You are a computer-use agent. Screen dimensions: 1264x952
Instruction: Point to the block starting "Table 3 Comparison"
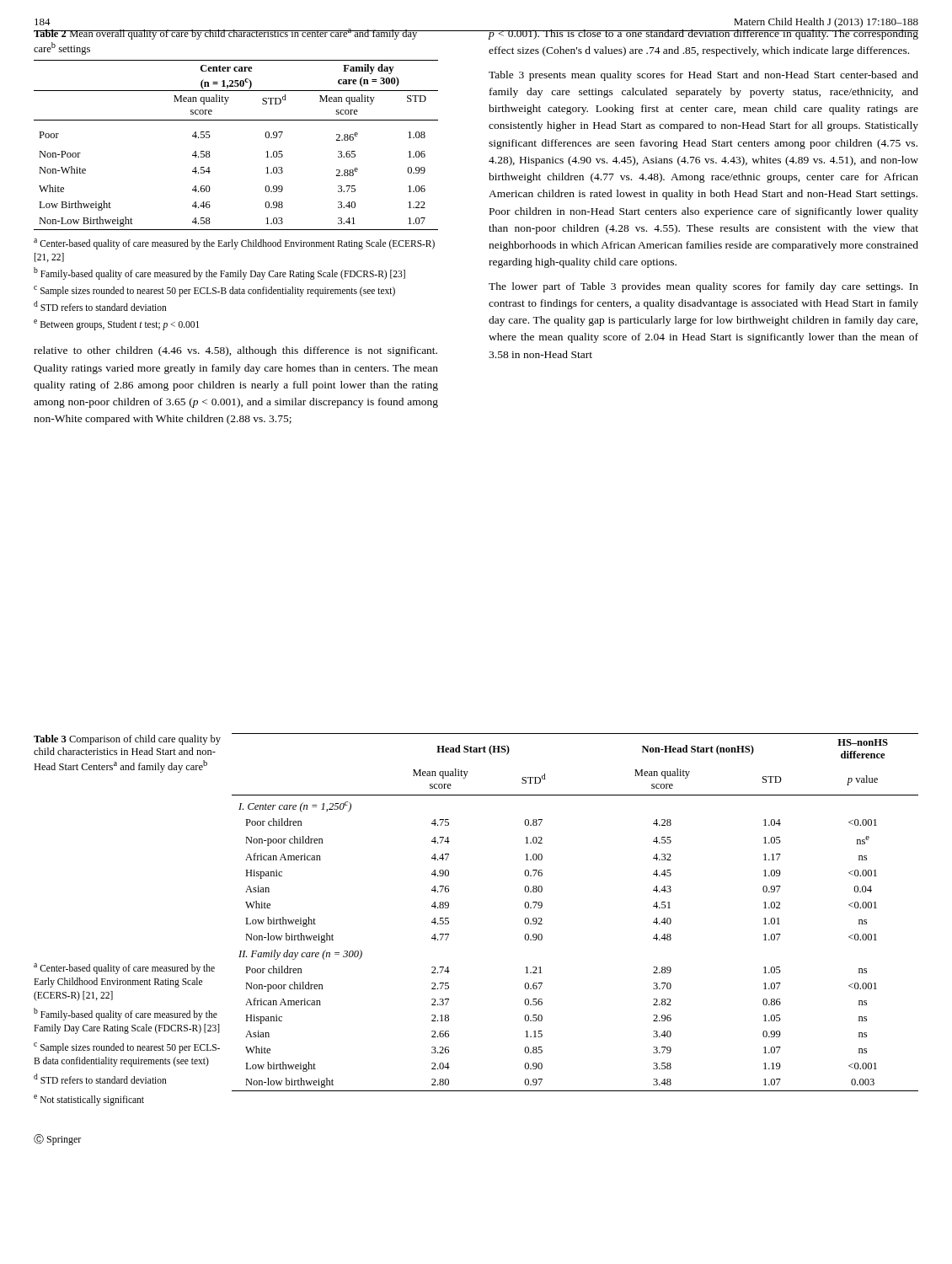pyautogui.click(x=127, y=753)
